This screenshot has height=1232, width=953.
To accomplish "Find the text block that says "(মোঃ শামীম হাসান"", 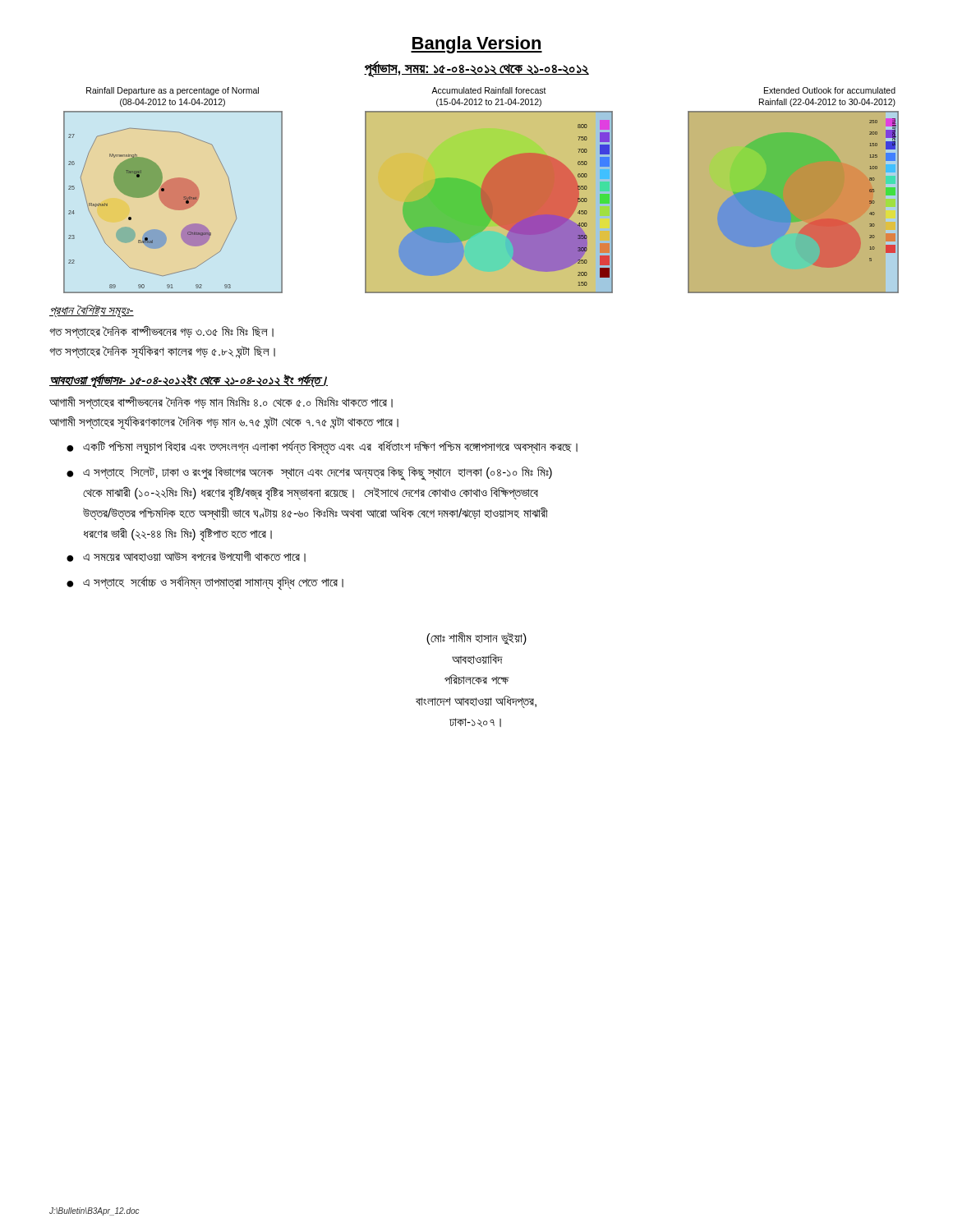I will (x=476, y=680).
